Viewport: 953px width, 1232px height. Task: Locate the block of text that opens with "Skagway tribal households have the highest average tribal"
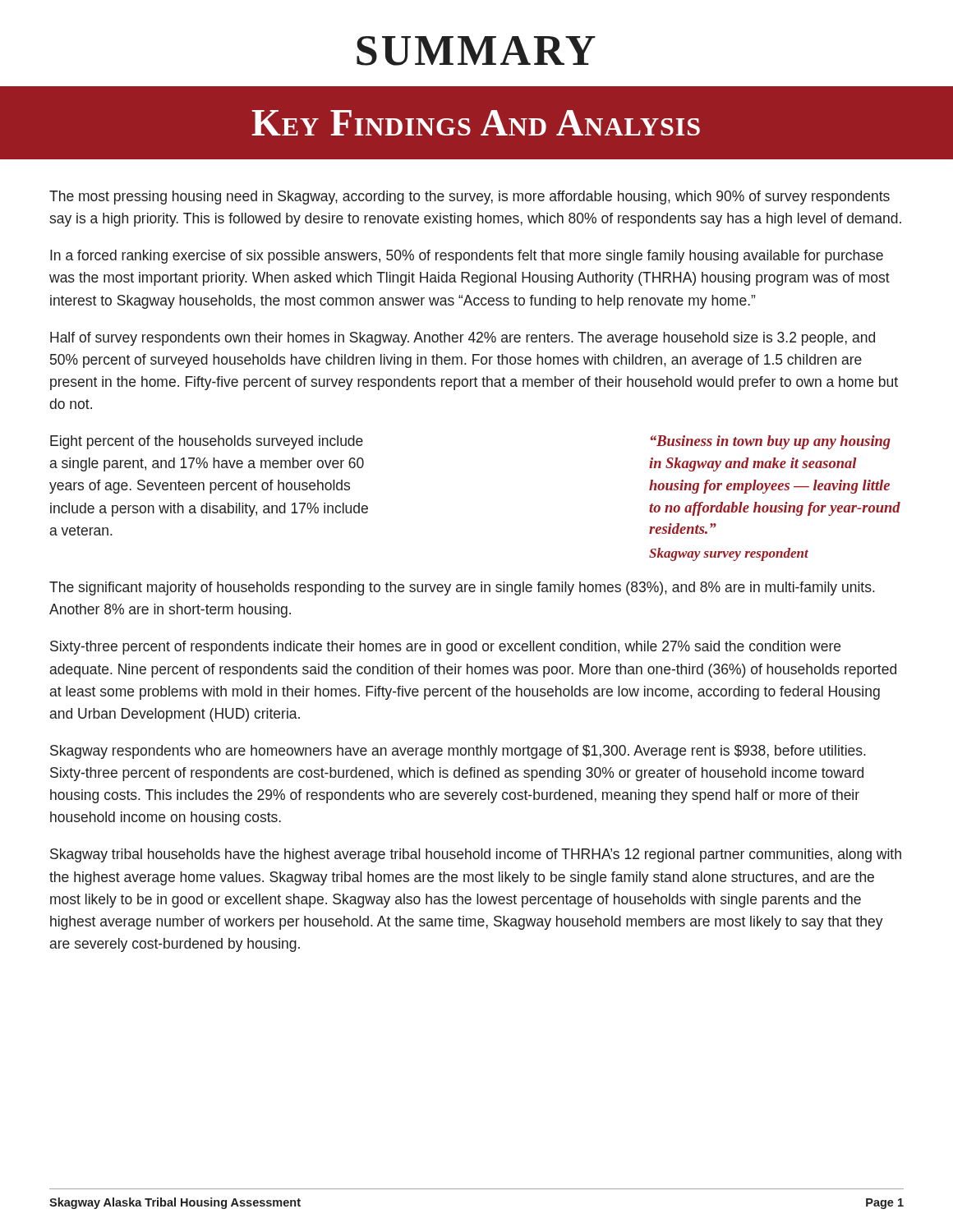pyautogui.click(x=476, y=899)
